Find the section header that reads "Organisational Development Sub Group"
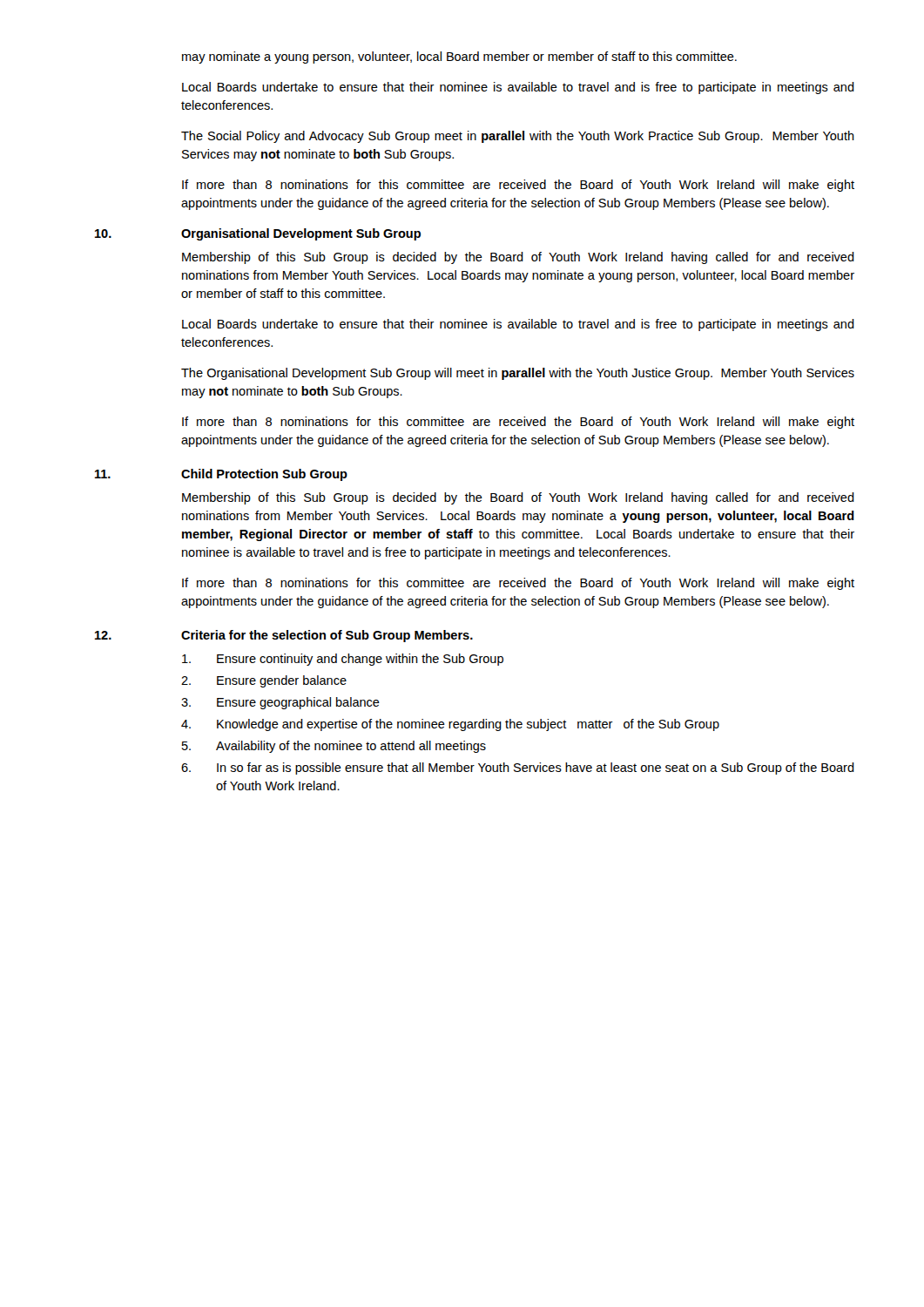This screenshot has height=1307, width=924. 301,234
